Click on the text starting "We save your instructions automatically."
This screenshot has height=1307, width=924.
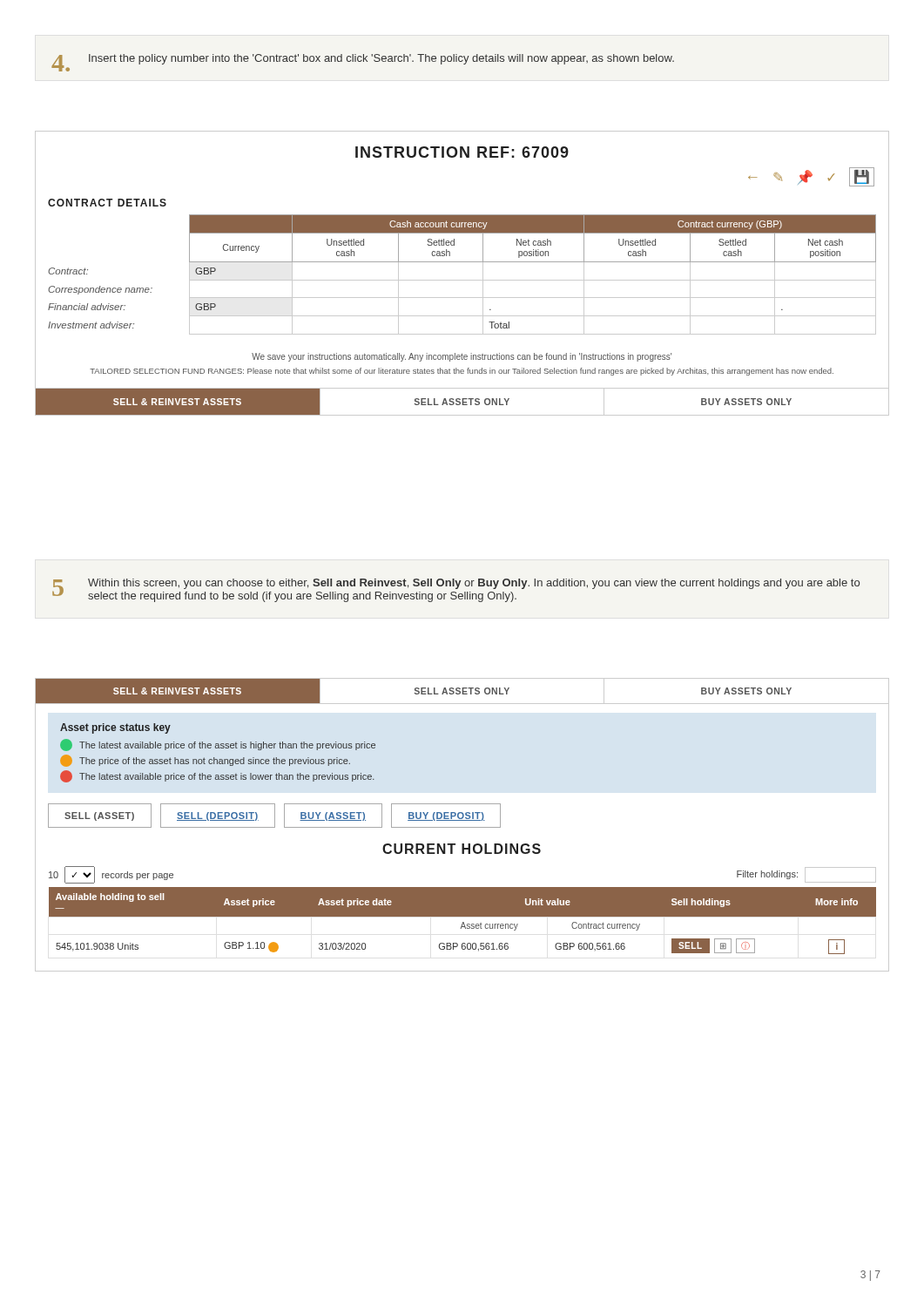click(462, 357)
